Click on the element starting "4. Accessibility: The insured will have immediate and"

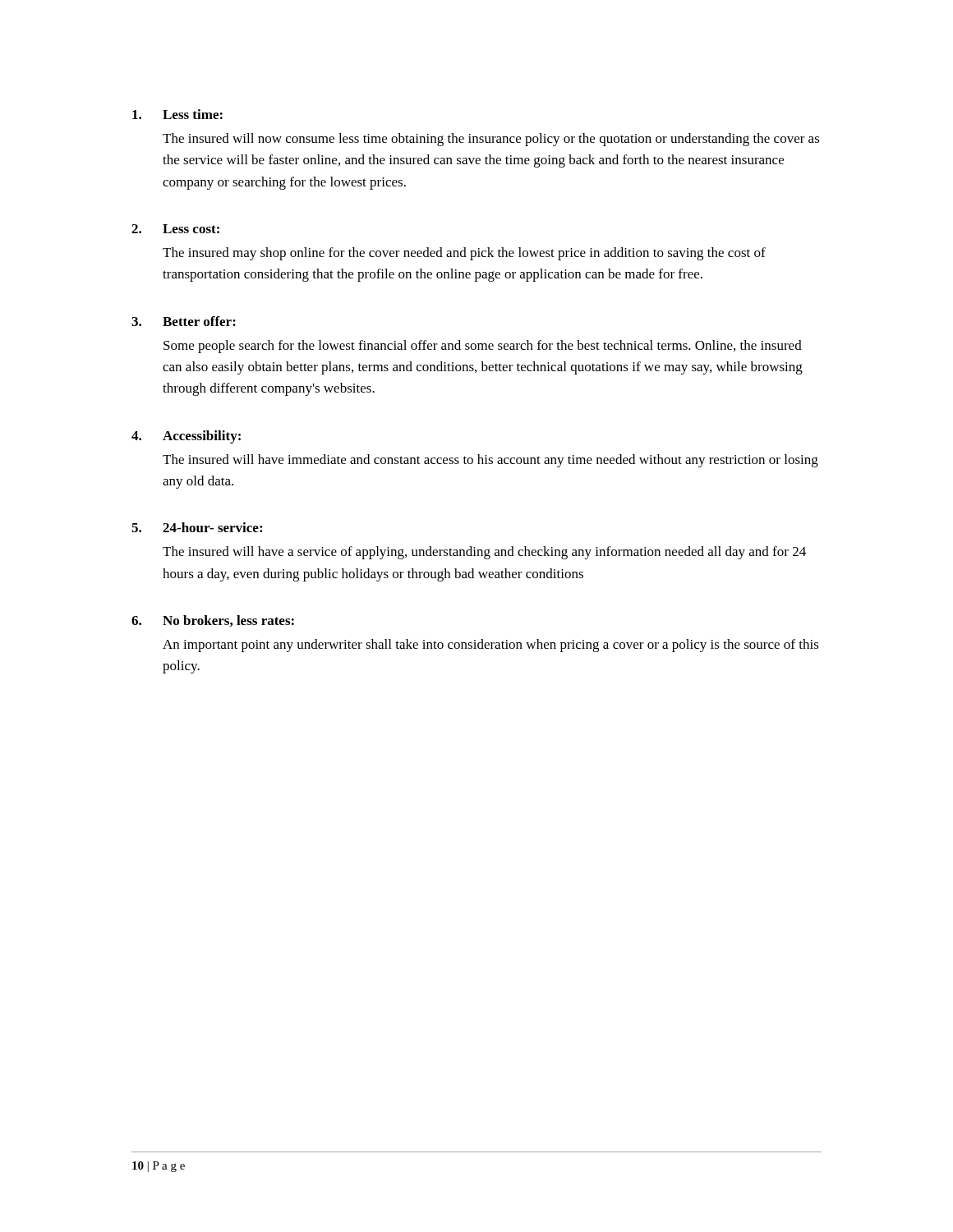point(476,460)
